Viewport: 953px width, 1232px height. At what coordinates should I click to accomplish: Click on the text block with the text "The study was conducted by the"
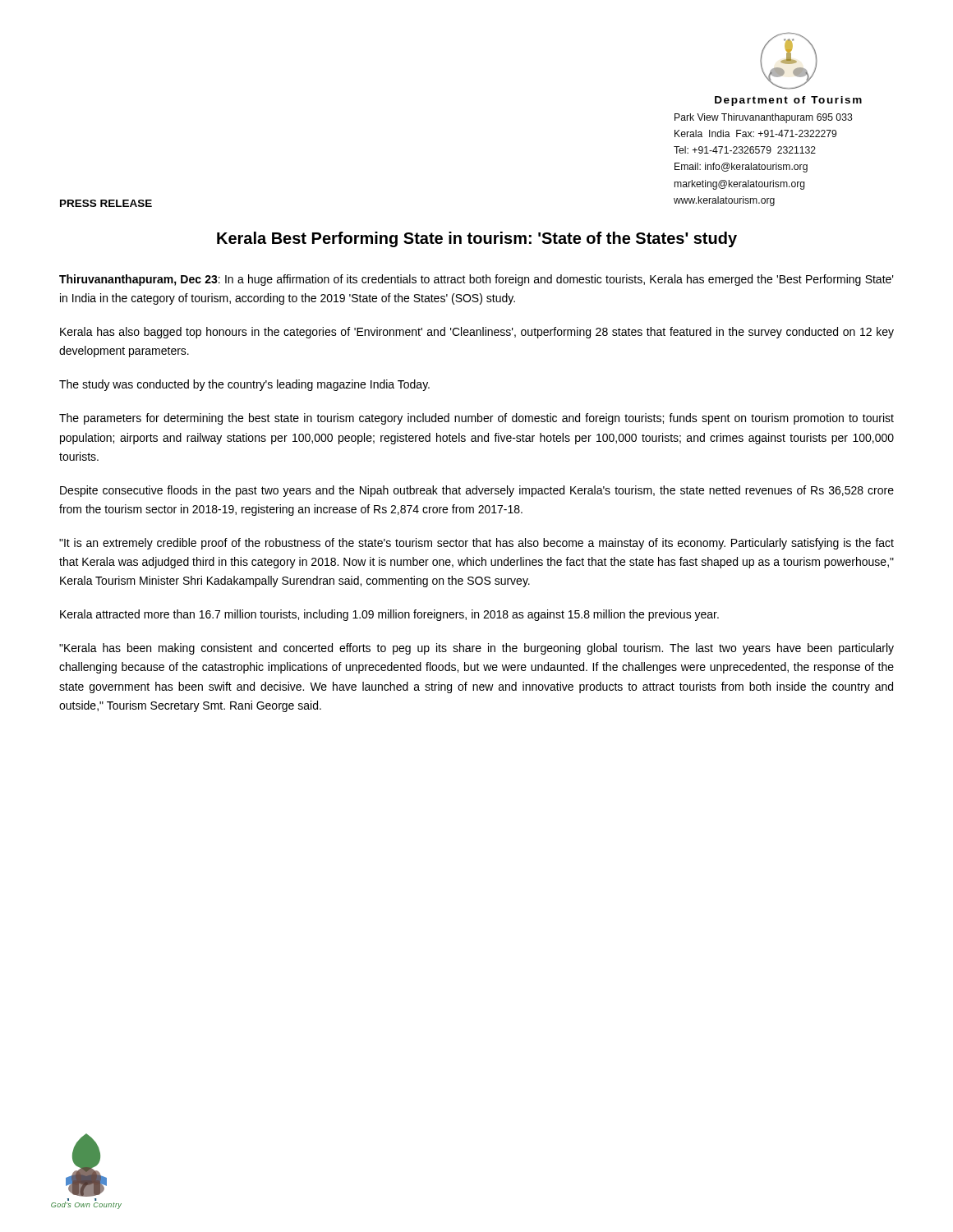click(x=244, y=385)
